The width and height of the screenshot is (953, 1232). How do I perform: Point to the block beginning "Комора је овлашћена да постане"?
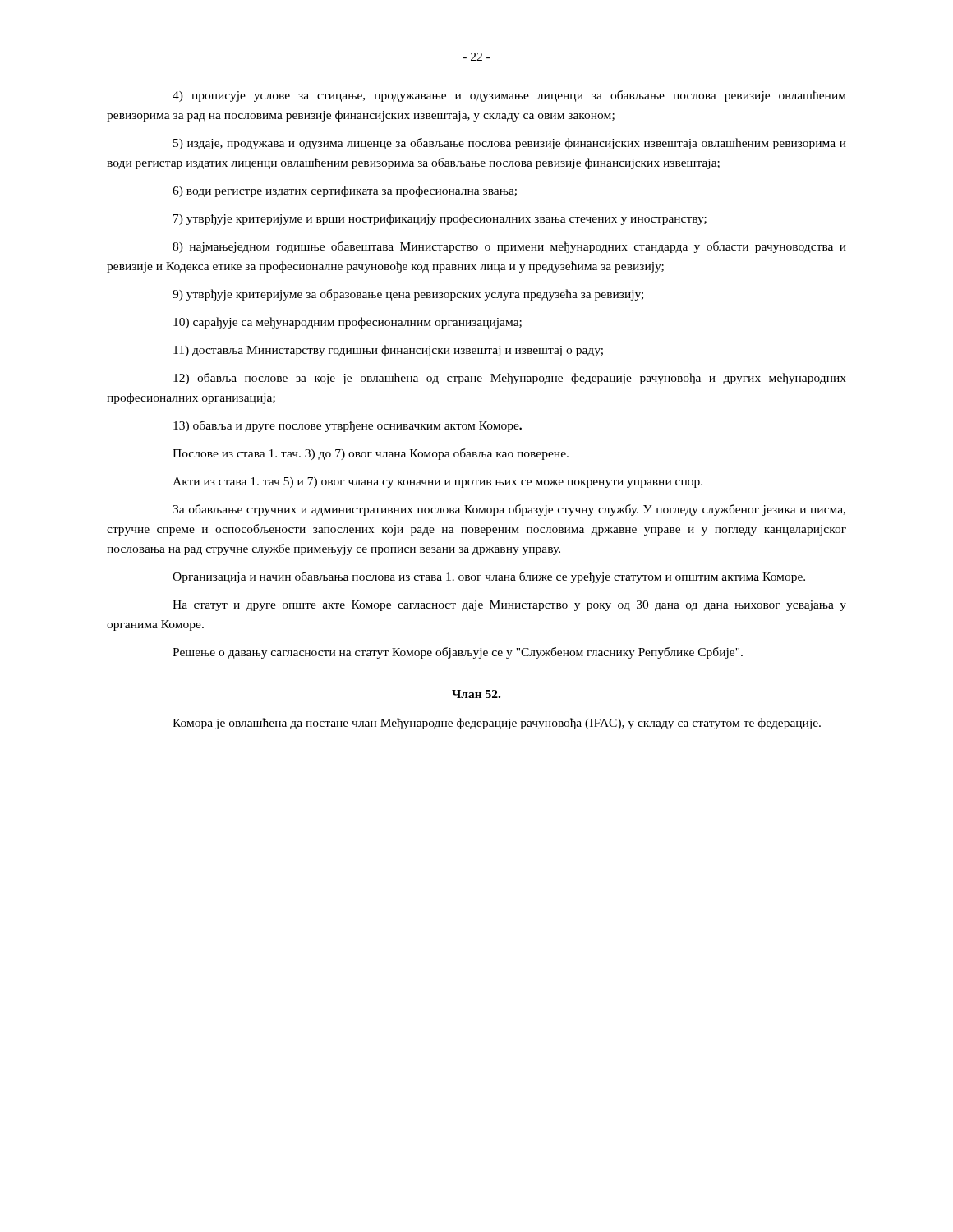click(x=497, y=723)
